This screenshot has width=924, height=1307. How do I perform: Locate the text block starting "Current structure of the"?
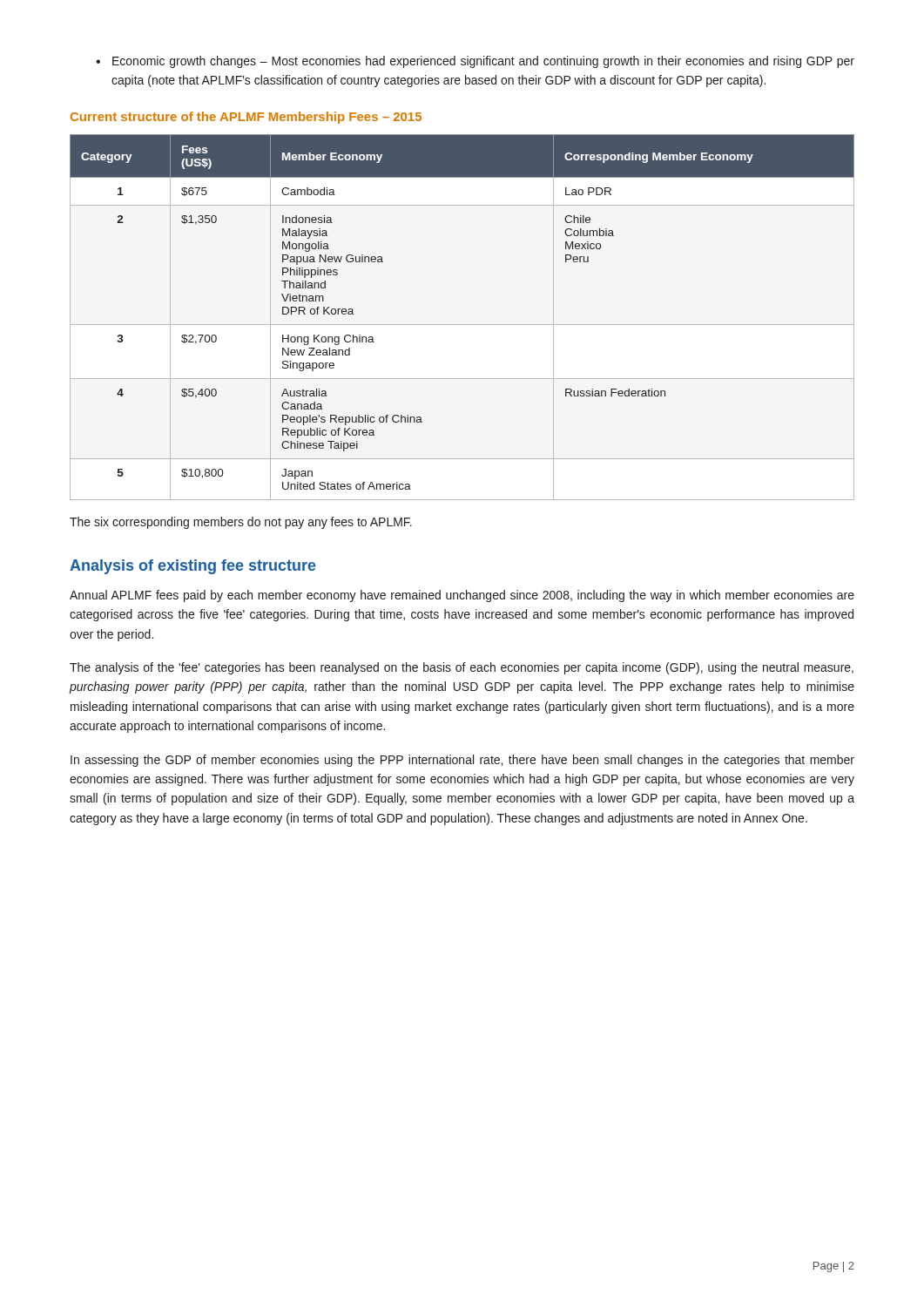point(246,117)
